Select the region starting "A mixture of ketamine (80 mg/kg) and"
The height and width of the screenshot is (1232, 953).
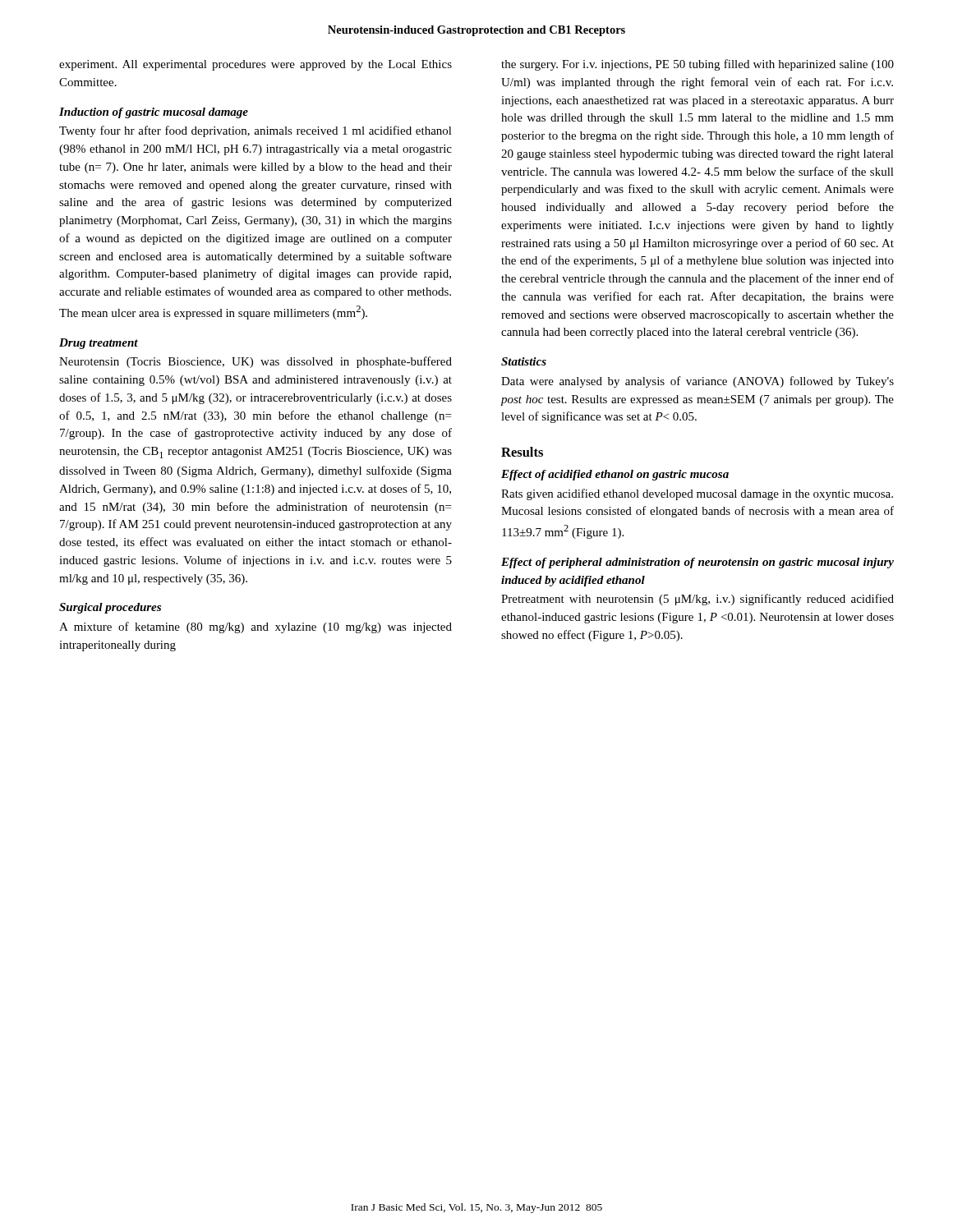(x=255, y=636)
